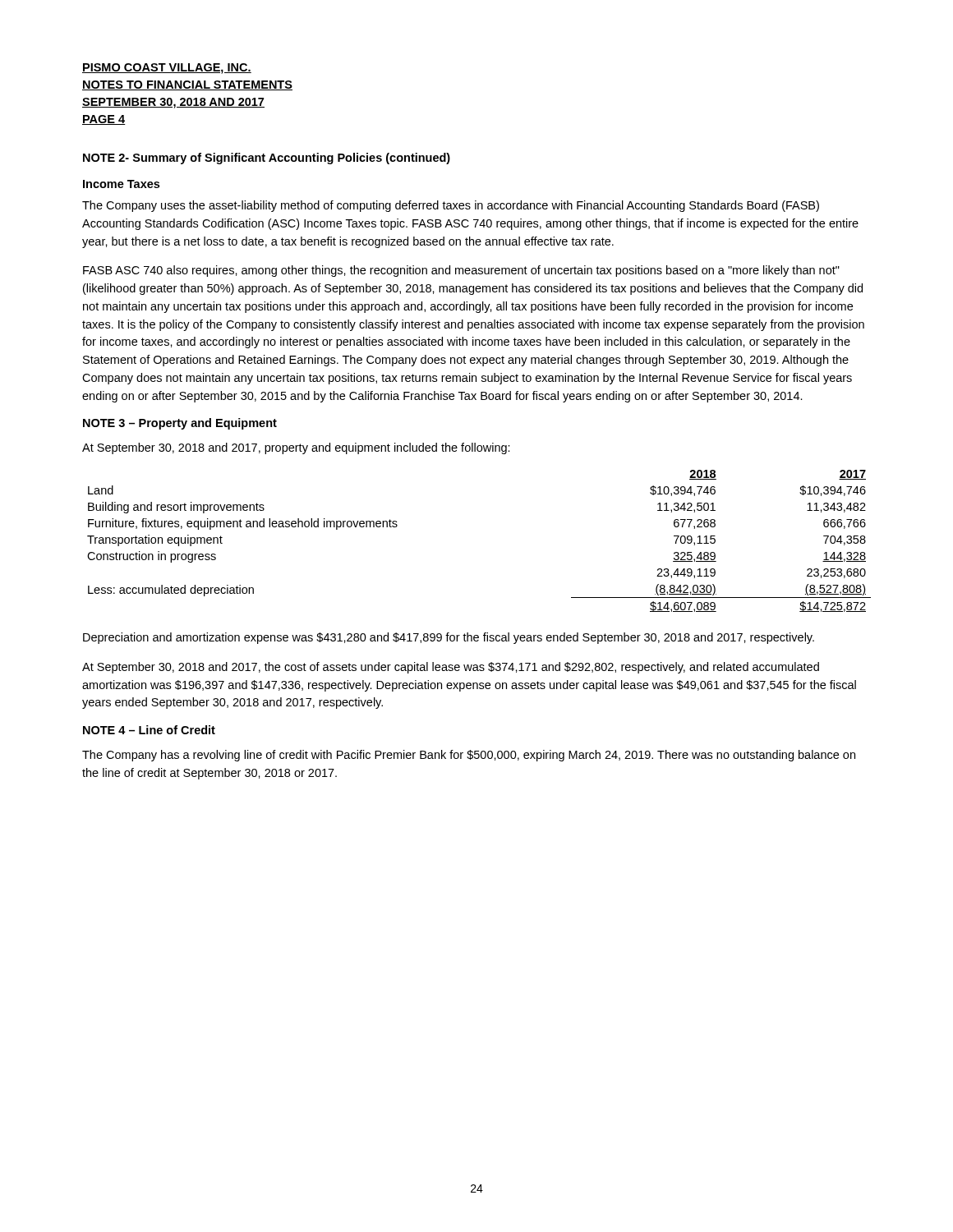953x1232 pixels.
Task: Where is the passage that starts "The Company has a revolving line"?
Action: tap(469, 764)
